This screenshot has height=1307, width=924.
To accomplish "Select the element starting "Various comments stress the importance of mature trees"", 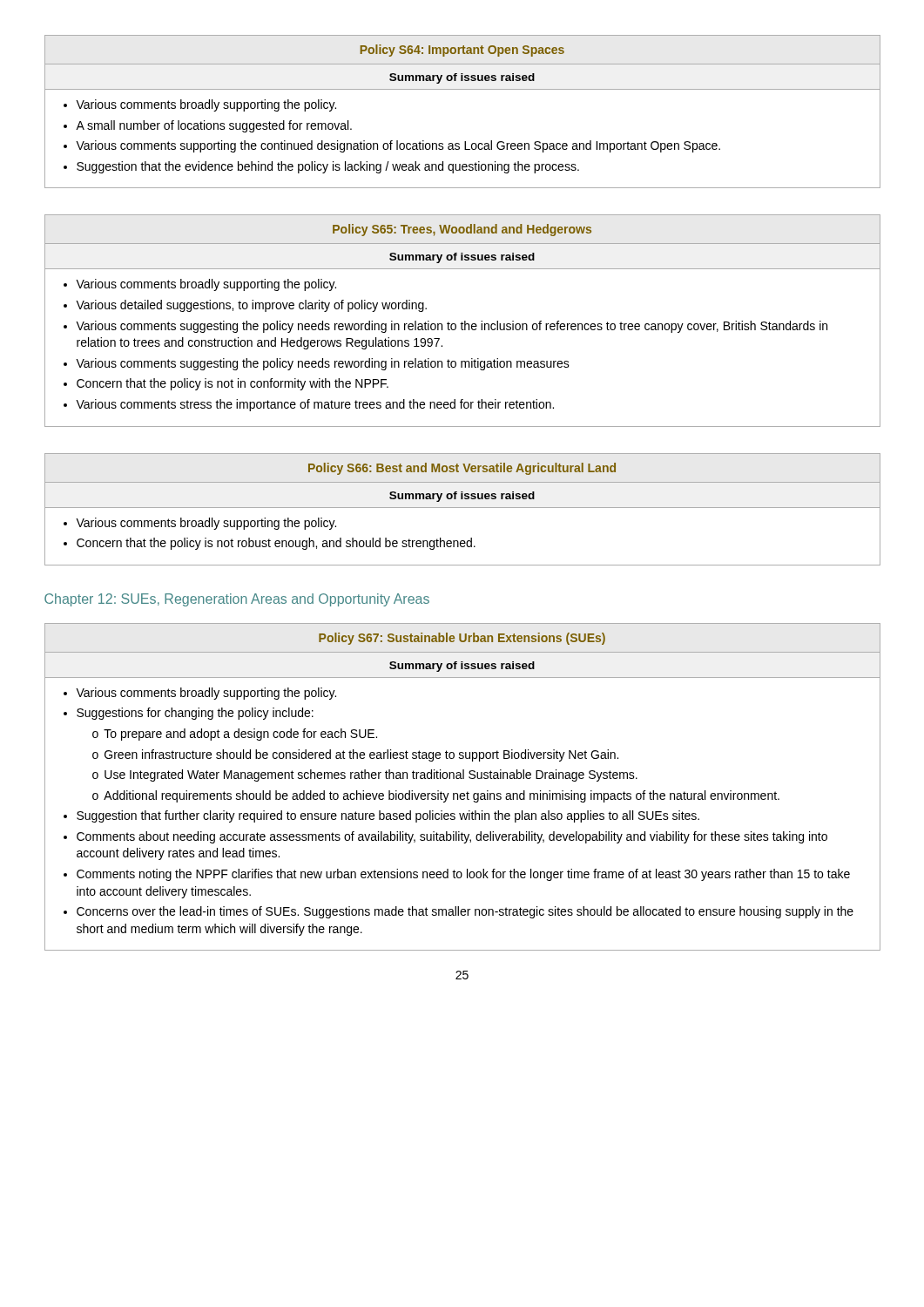I will click(x=316, y=404).
